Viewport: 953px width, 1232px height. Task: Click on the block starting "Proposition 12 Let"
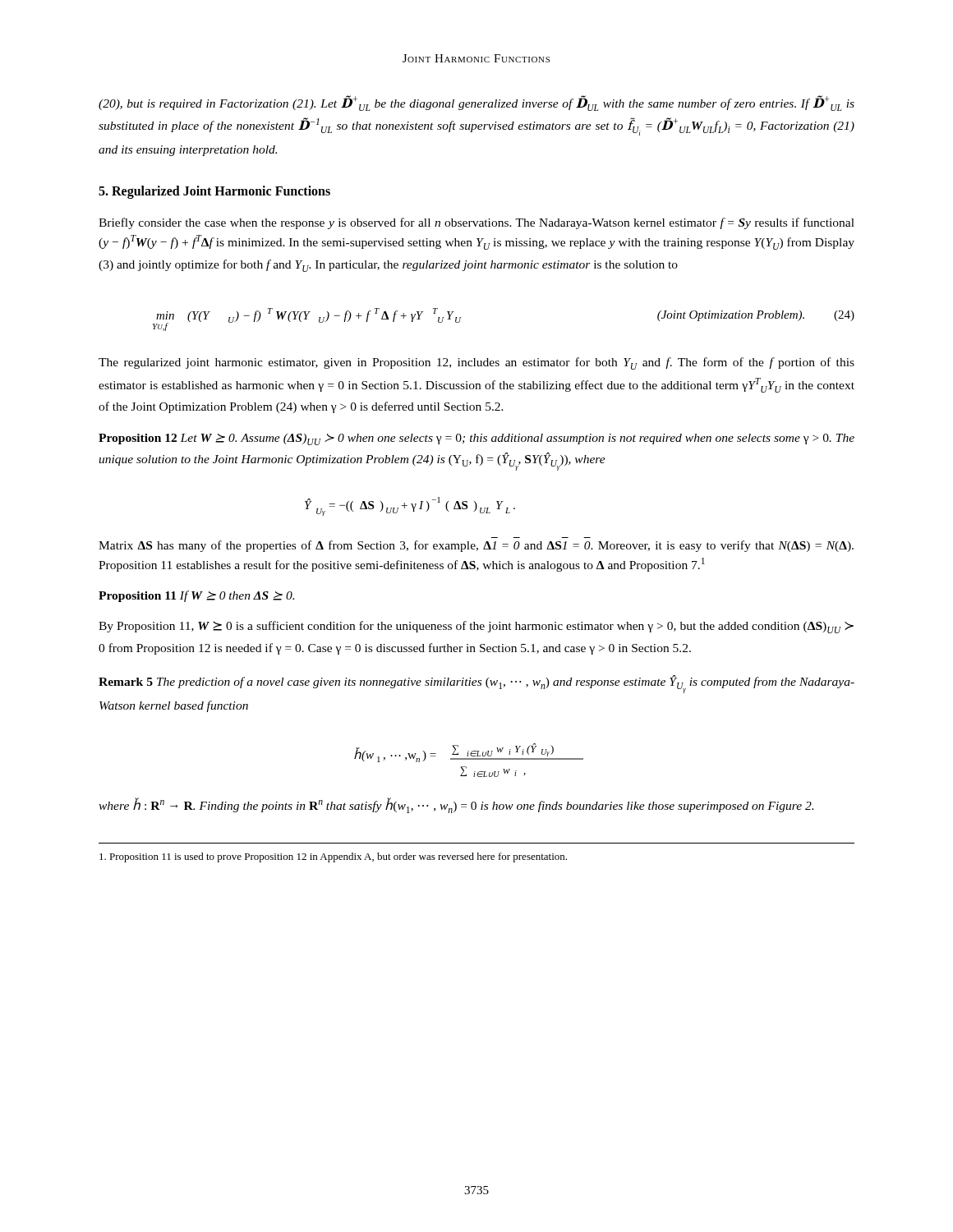point(476,450)
